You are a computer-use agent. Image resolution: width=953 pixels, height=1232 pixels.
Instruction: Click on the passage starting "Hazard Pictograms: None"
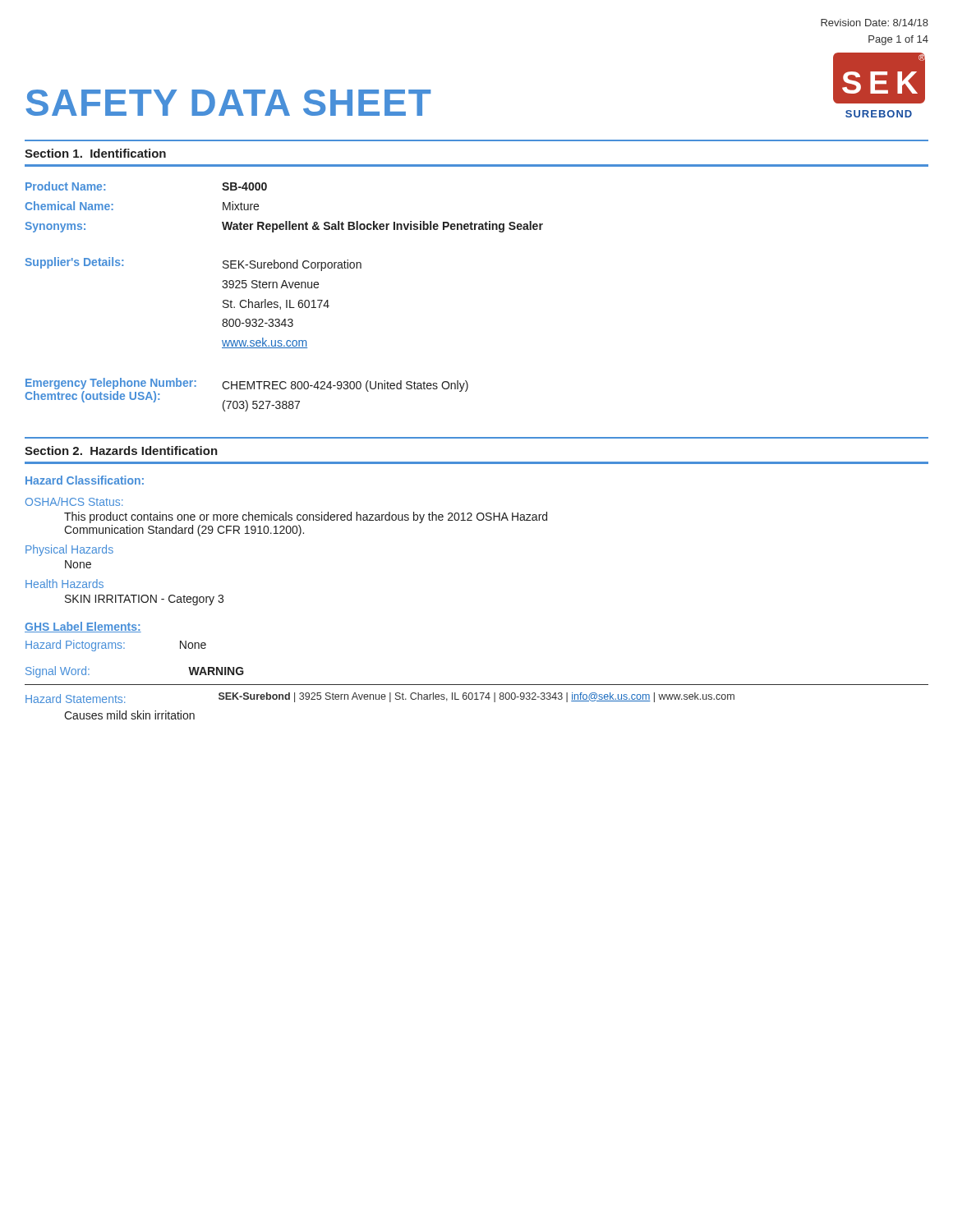tap(116, 644)
